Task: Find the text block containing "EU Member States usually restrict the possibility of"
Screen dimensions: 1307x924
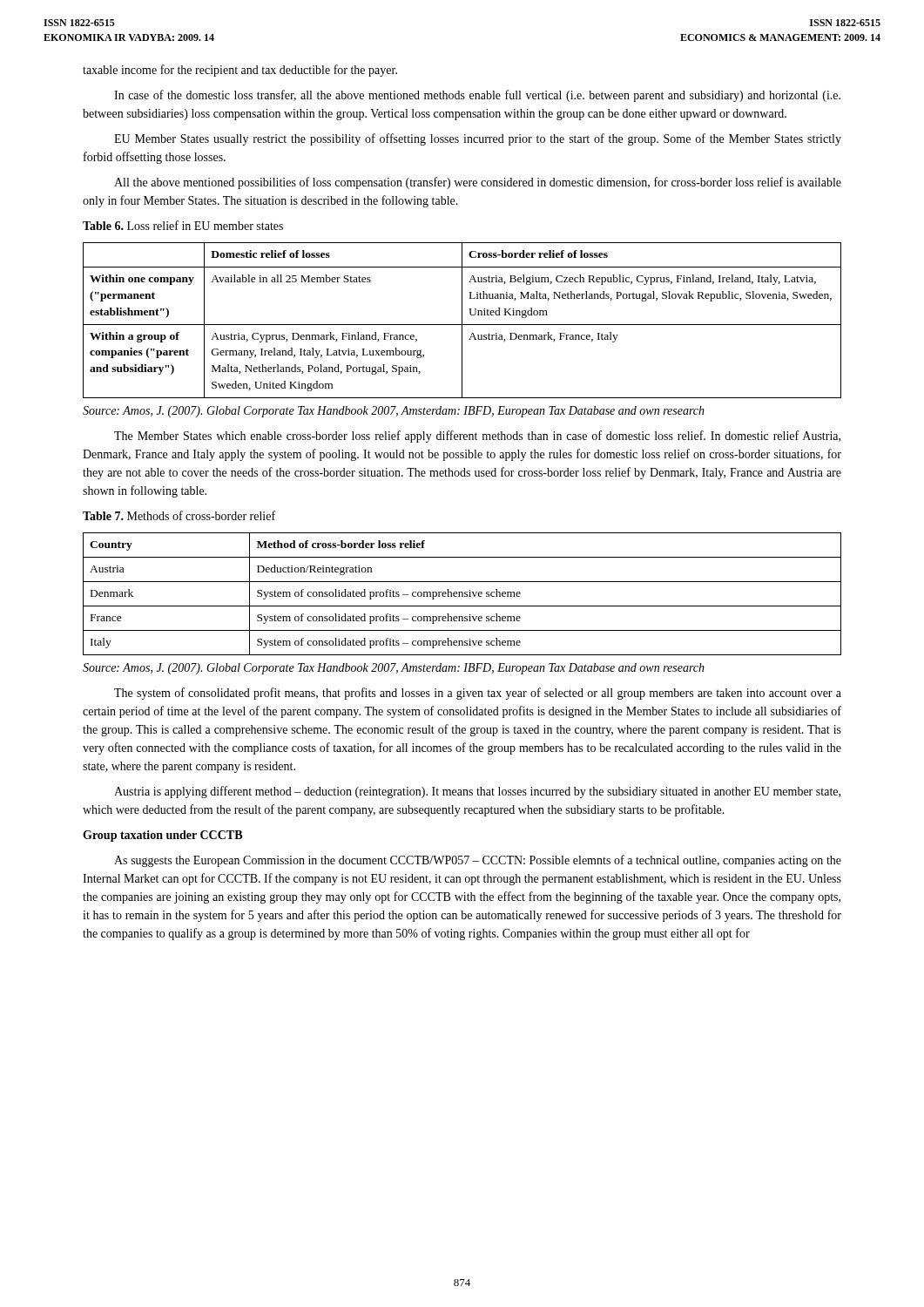Action: pos(462,148)
